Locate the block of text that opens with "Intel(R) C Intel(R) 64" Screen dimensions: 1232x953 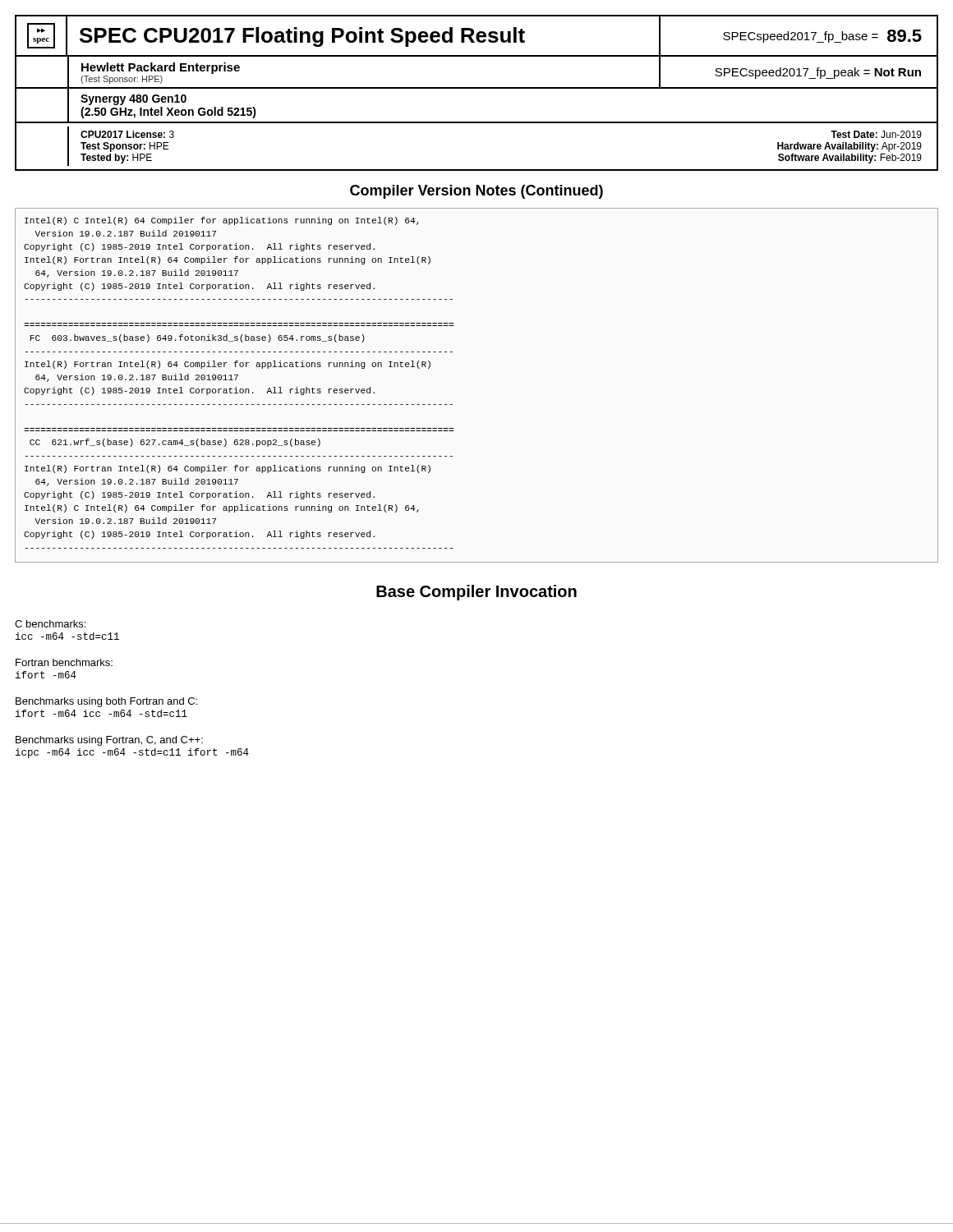(x=239, y=384)
